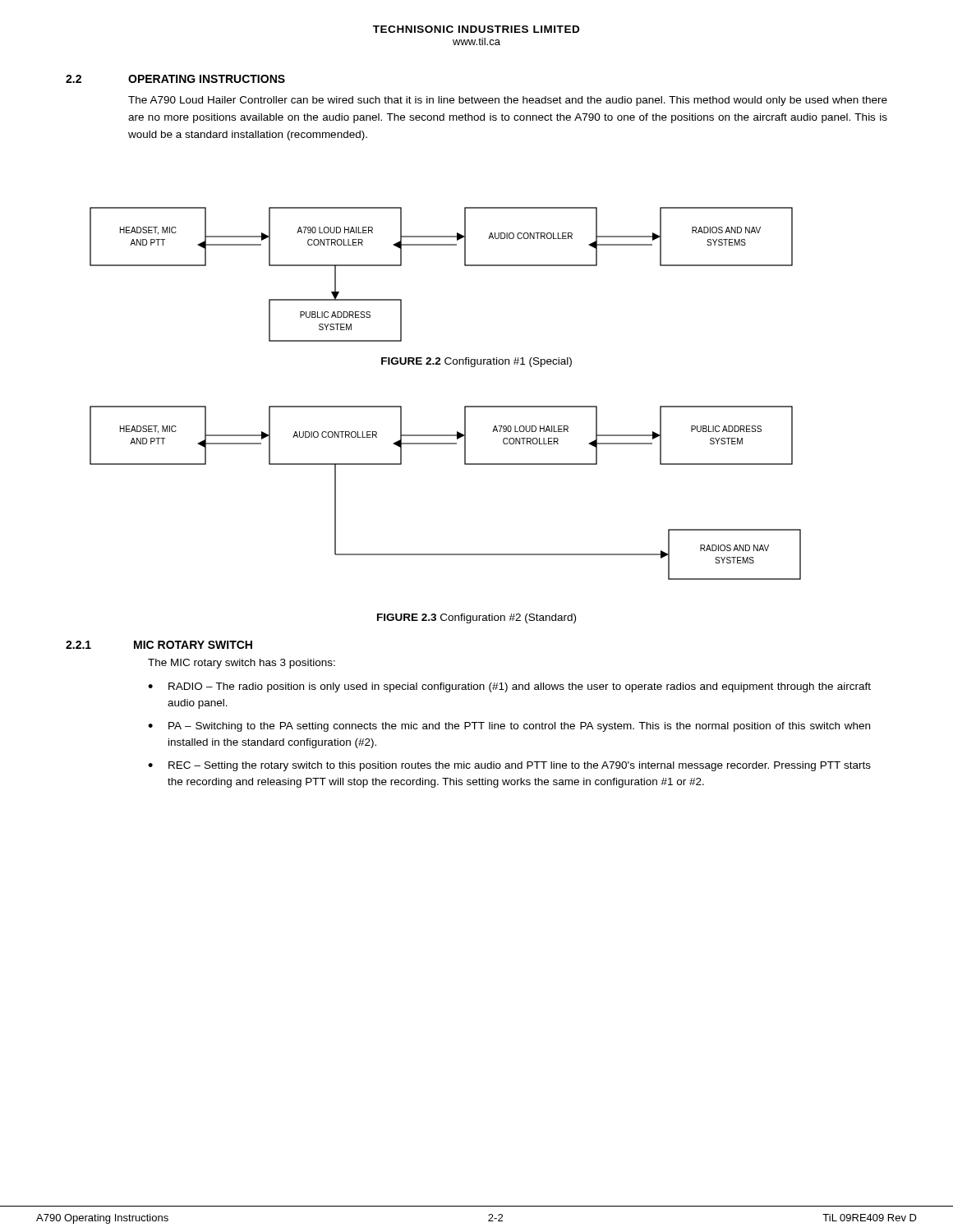
Task: Find the list item containing "• REC – Setting the rotary switch"
Action: (x=509, y=774)
